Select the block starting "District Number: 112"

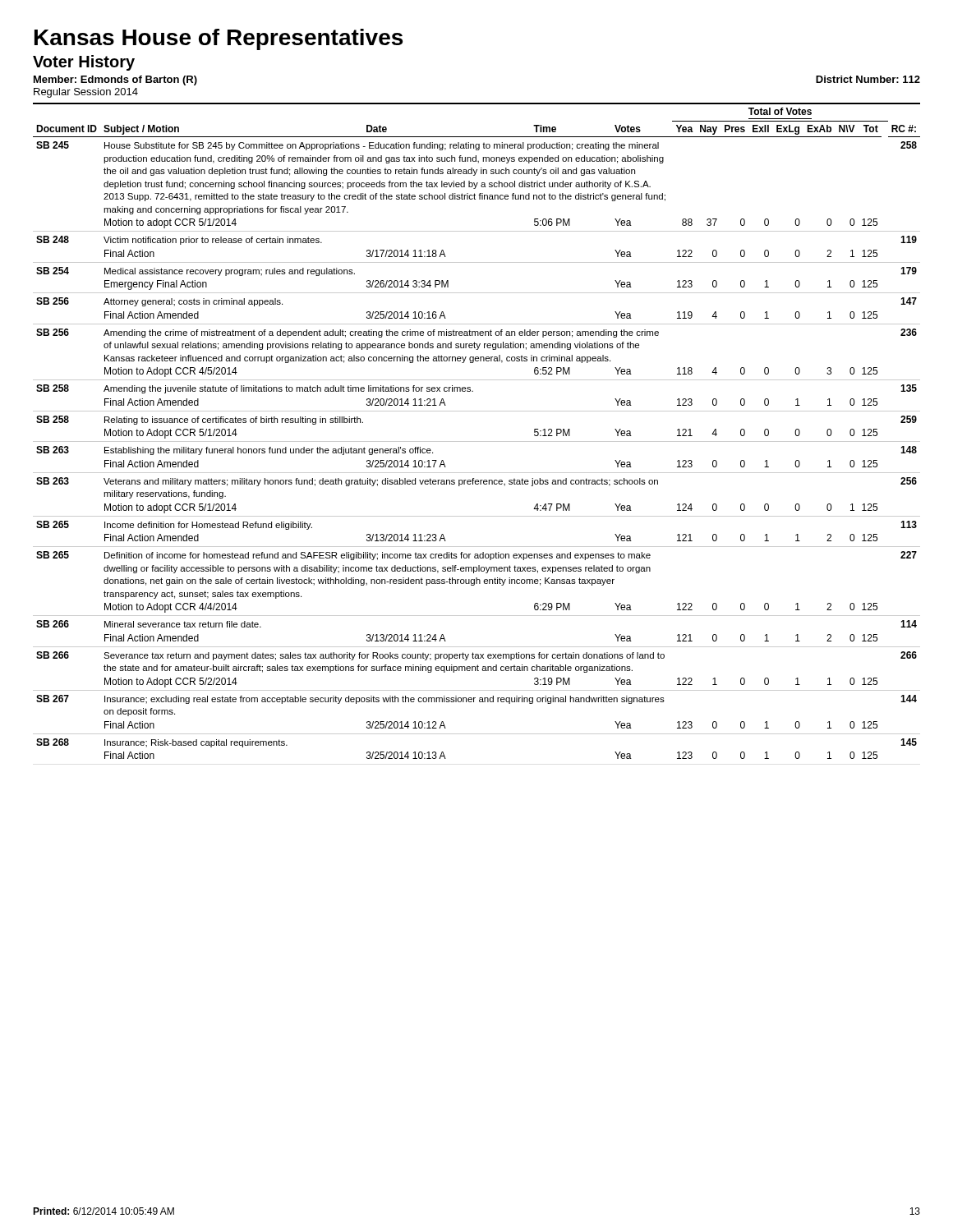[x=868, y=79]
